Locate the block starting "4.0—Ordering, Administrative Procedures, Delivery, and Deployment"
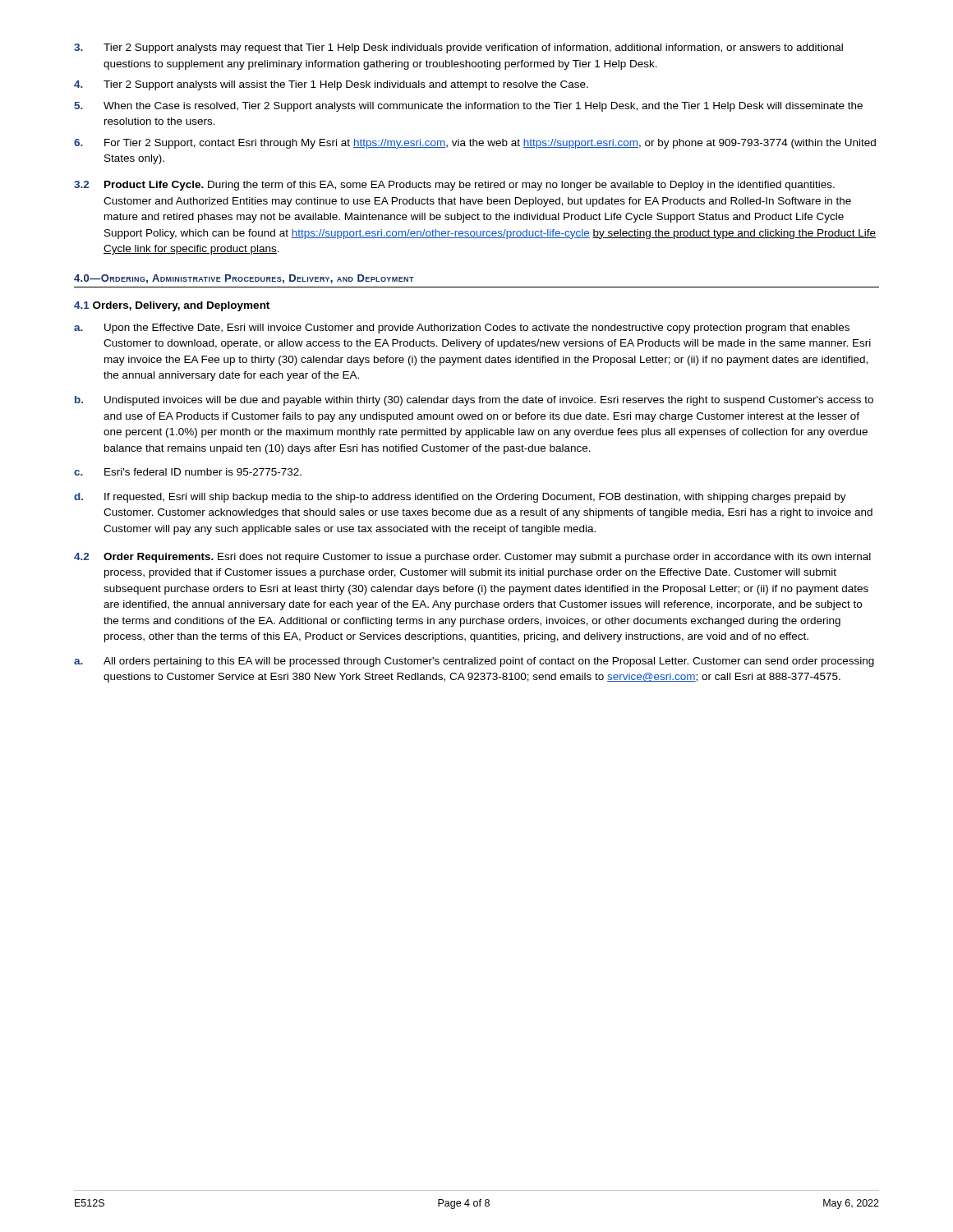The width and height of the screenshot is (953, 1232). click(244, 278)
